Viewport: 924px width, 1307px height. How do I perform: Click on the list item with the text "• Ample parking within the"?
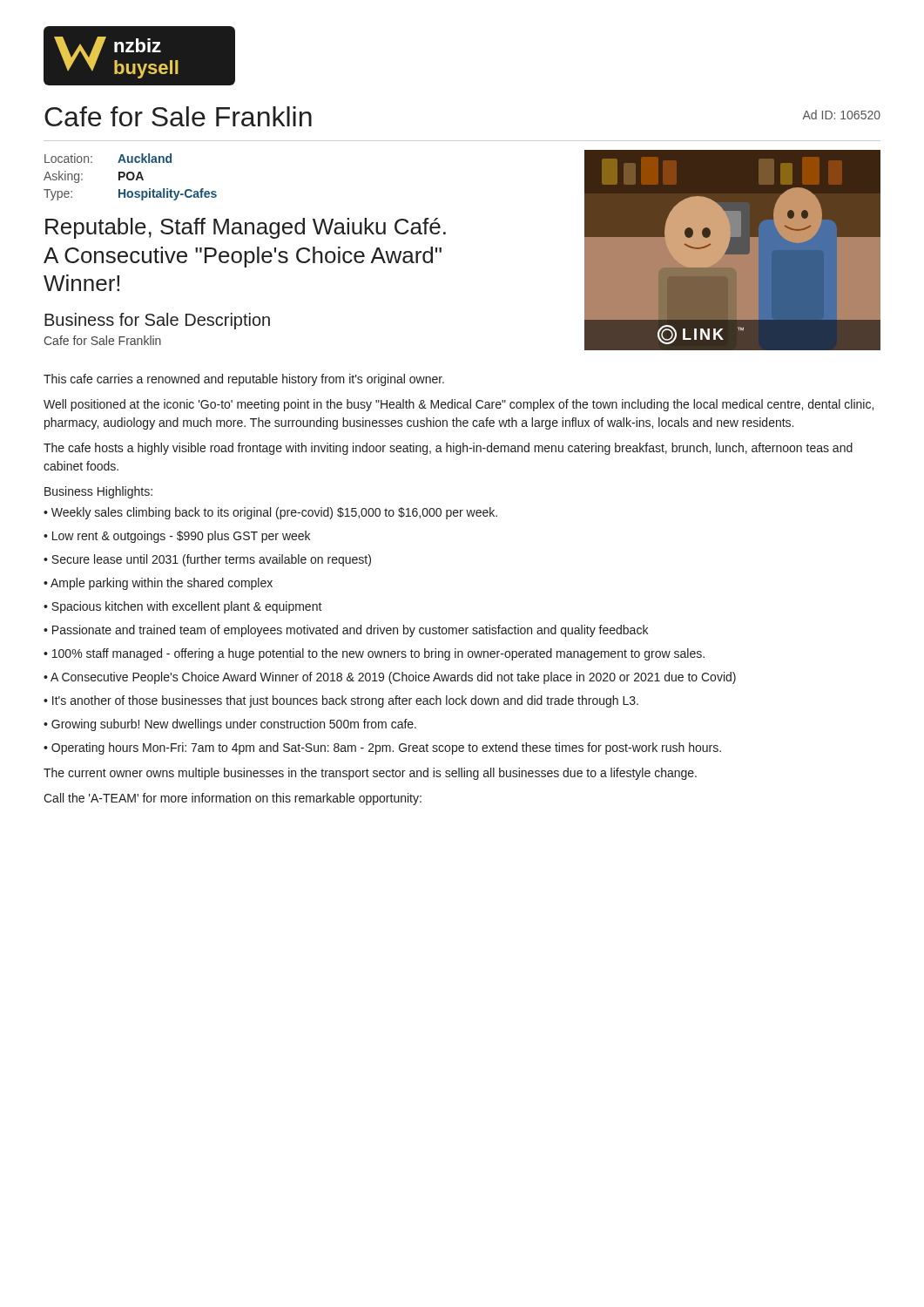[158, 582]
